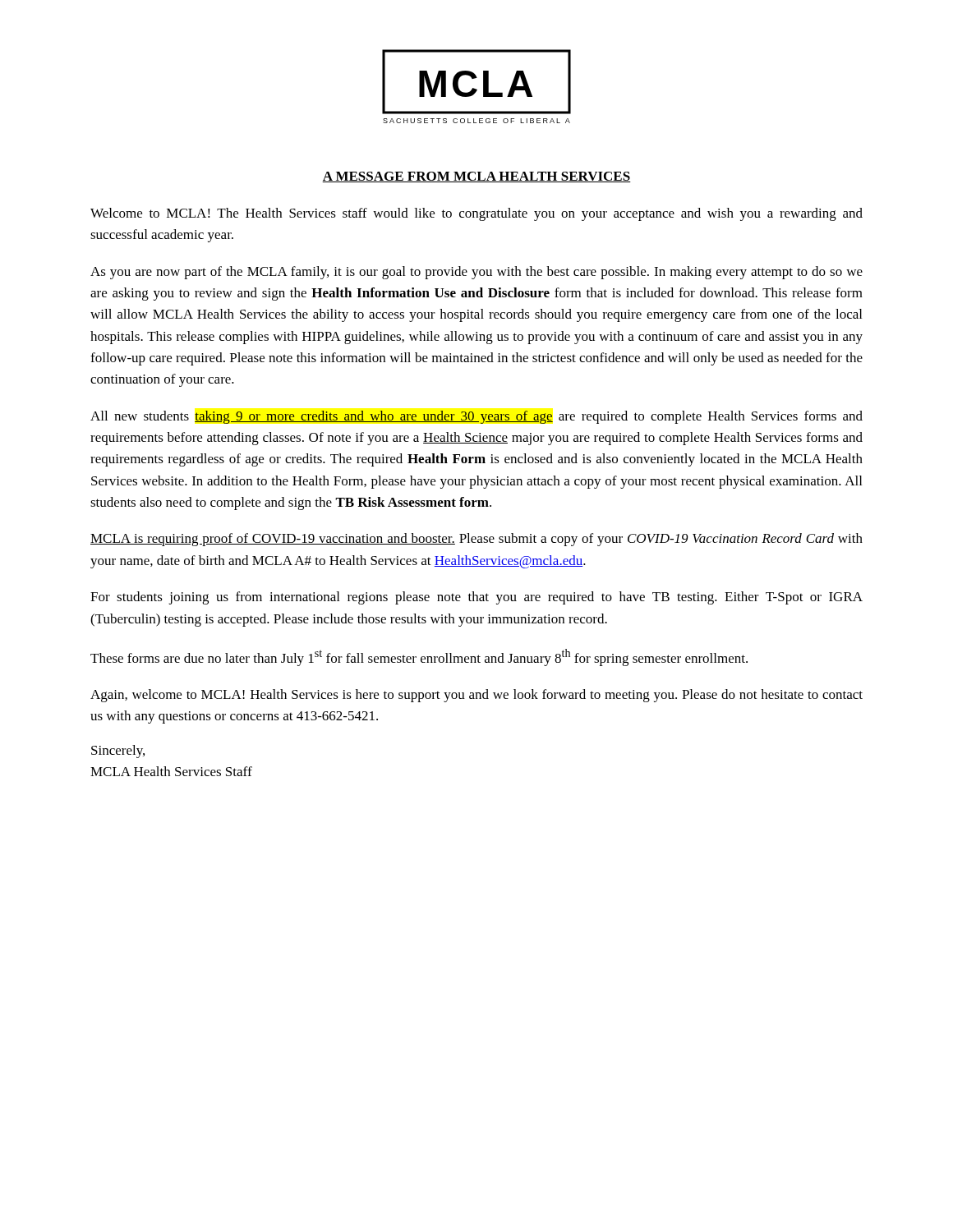This screenshot has height=1232, width=953.
Task: Point to the block beginning "Again, welcome to MCLA! Health Services"
Action: point(476,705)
